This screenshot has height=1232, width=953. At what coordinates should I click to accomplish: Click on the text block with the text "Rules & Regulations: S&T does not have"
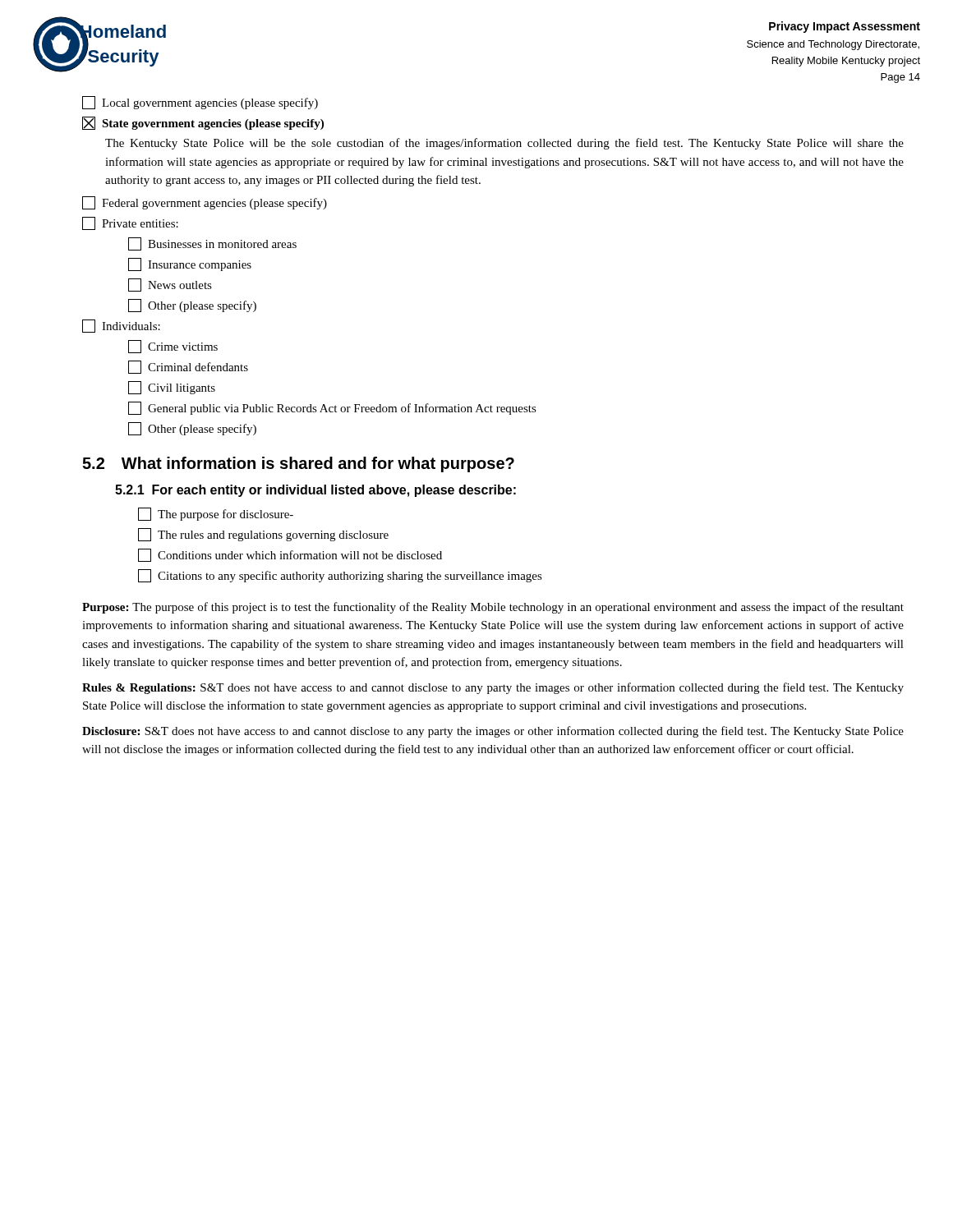tap(493, 696)
